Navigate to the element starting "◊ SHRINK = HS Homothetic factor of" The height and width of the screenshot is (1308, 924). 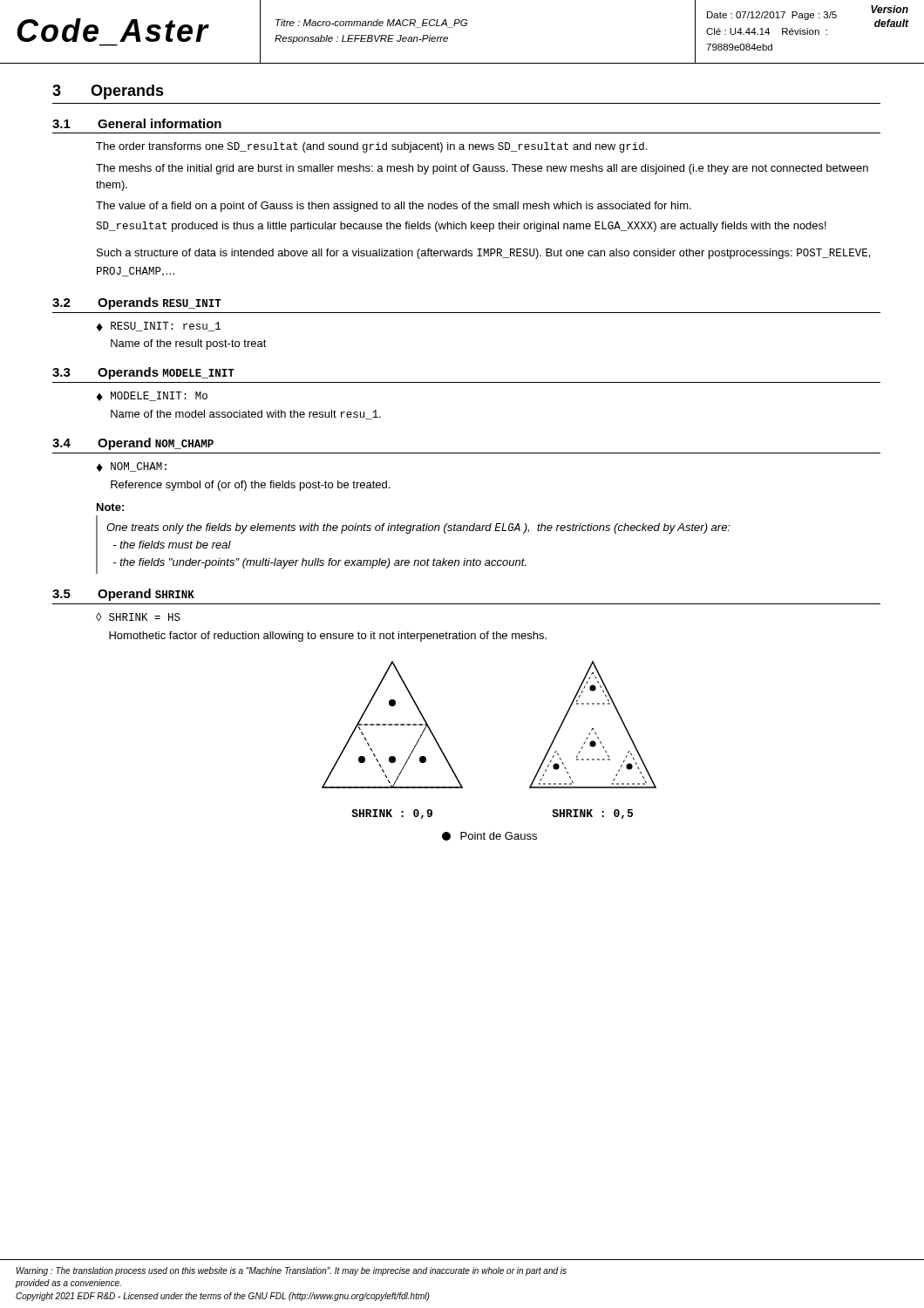click(488, 626)
